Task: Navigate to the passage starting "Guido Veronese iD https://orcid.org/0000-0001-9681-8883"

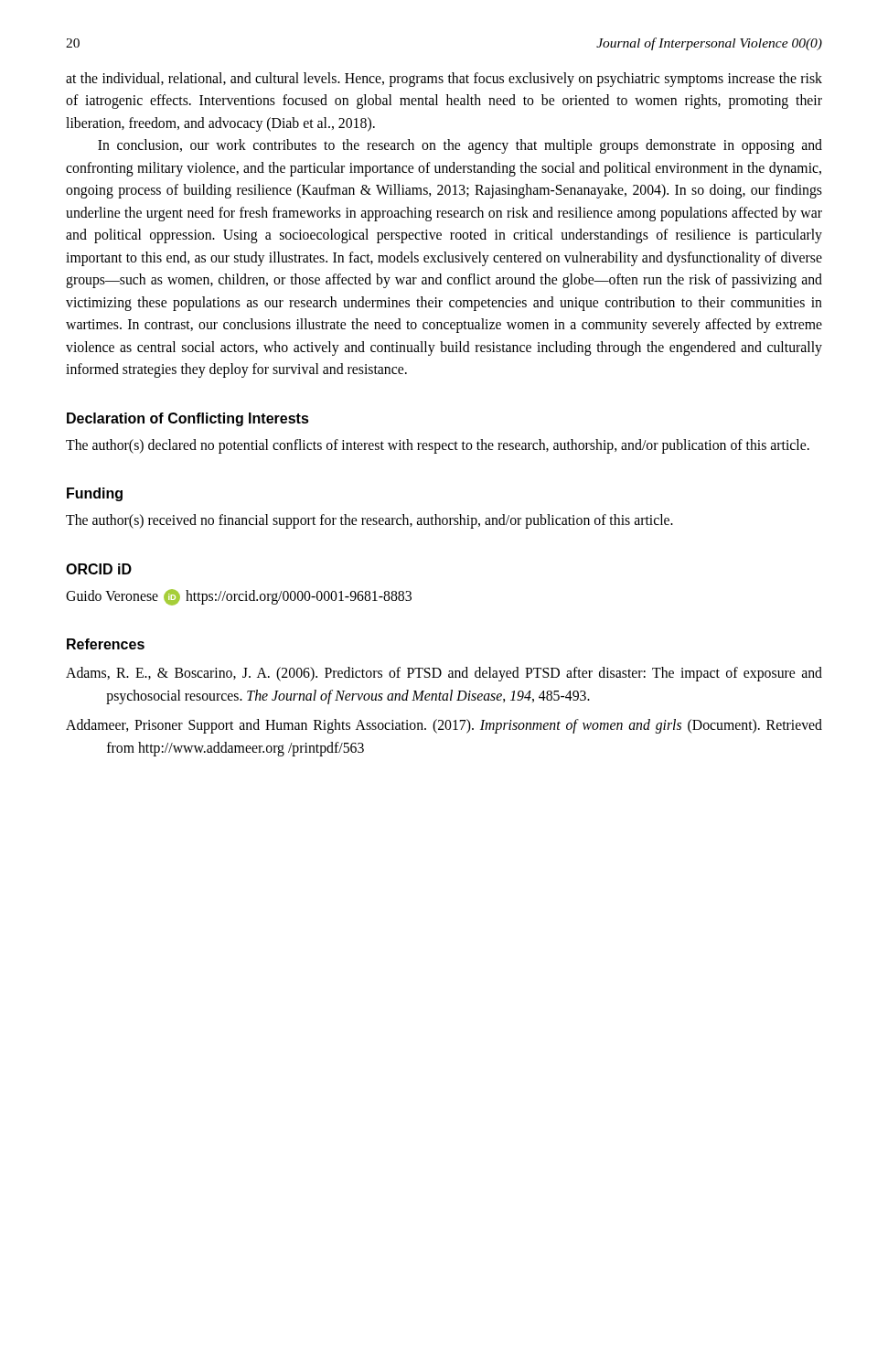Action: [239, 597]
